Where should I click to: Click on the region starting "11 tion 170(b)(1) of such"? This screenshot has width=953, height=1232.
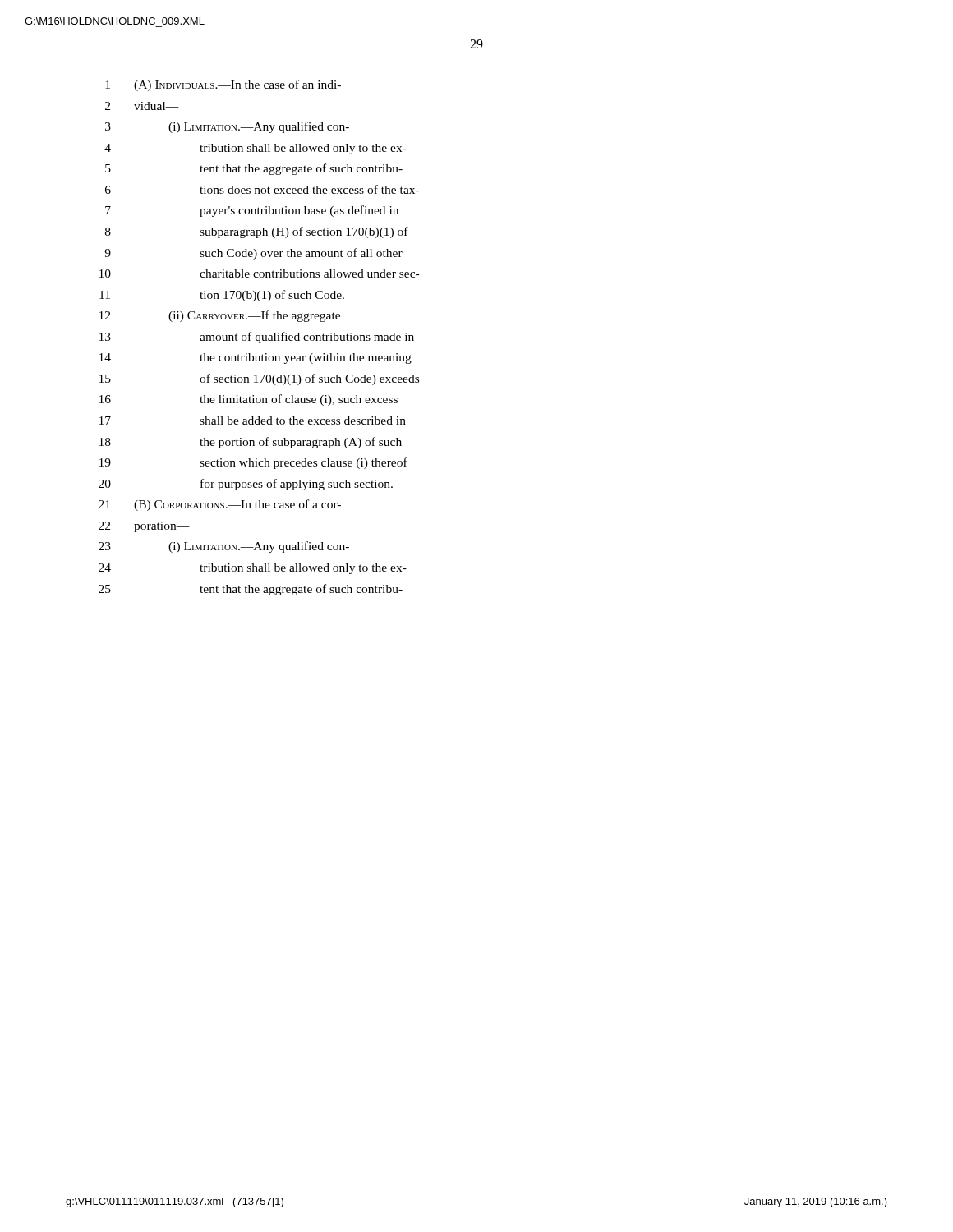222,296
